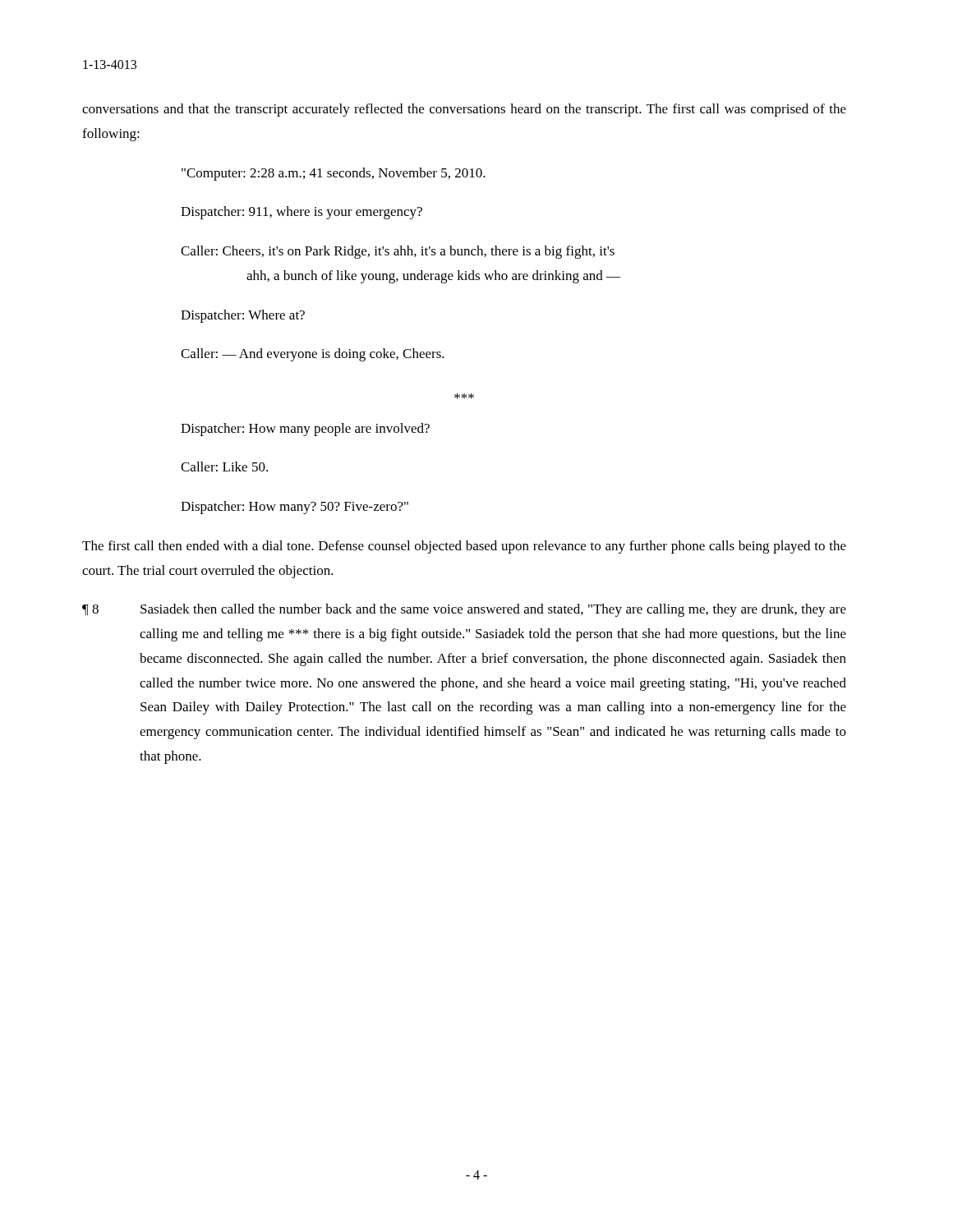Where is the passage that starts "¶ 8 Sasiadek then called the number"?
Screen dimensions: 1232x953
click(x=464, y=683)
